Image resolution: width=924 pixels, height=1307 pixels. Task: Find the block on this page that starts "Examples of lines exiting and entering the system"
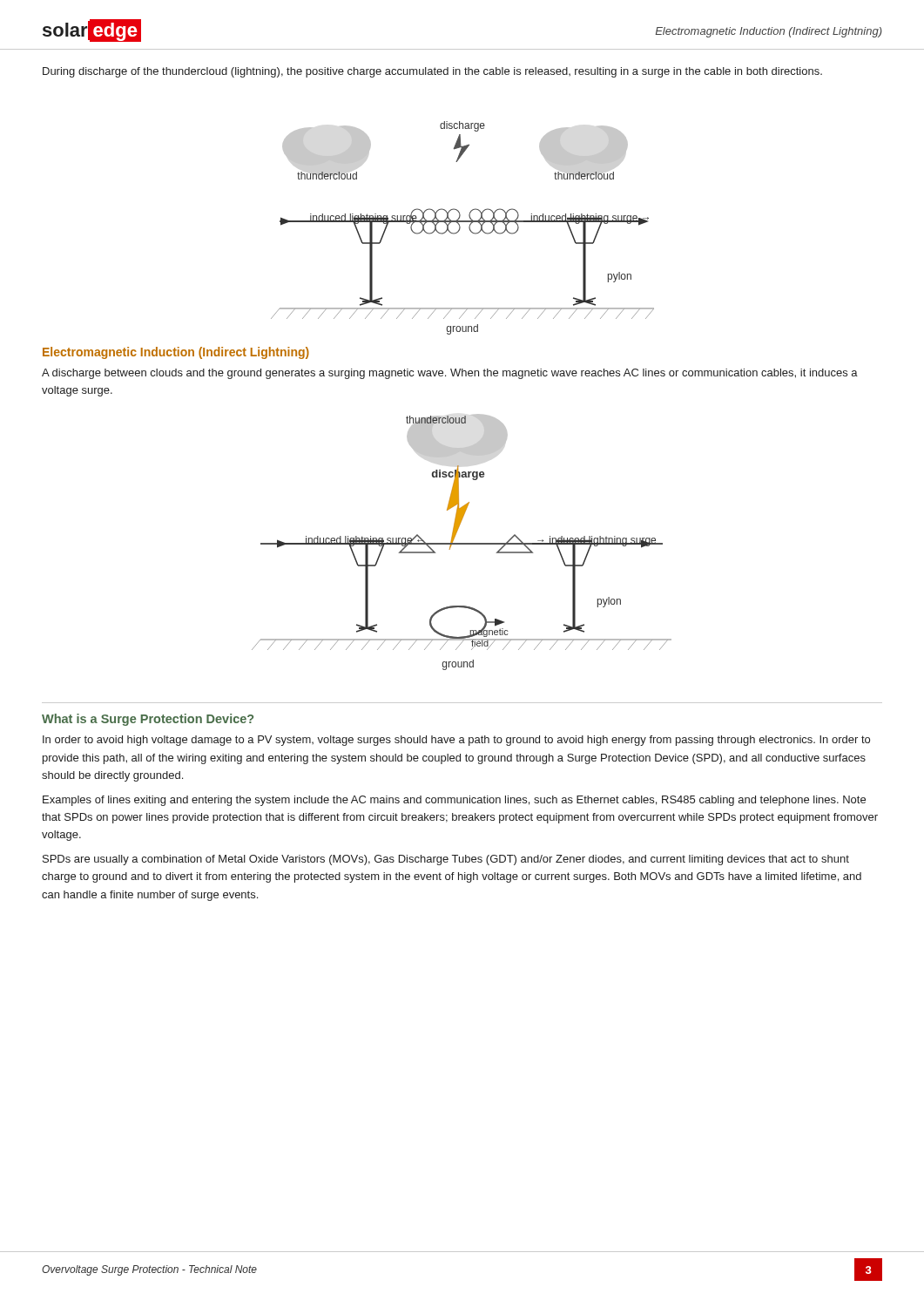coord(460,817)
